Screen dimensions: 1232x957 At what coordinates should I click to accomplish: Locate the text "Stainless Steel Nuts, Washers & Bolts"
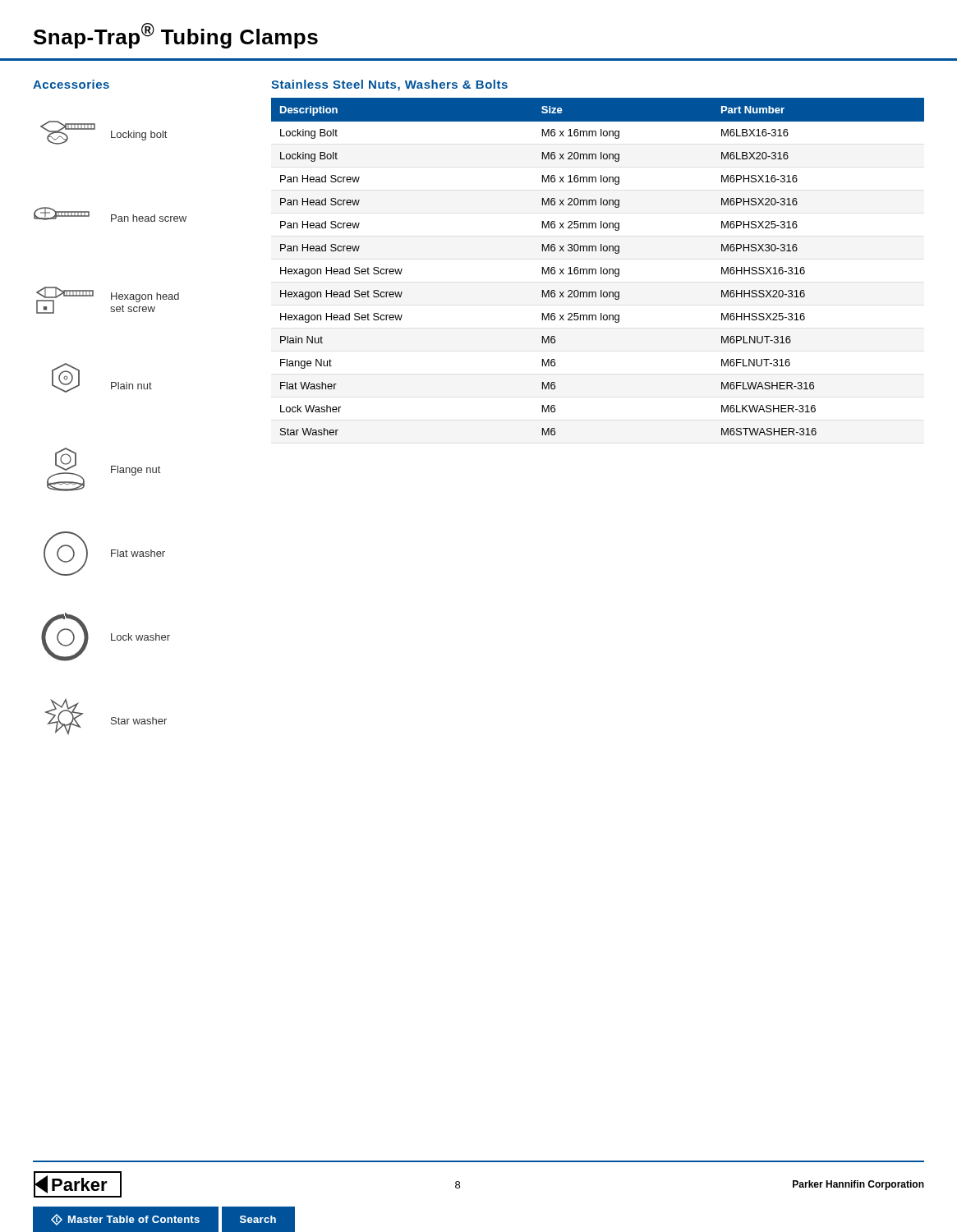pyautogui.click(x=390, y=84)
